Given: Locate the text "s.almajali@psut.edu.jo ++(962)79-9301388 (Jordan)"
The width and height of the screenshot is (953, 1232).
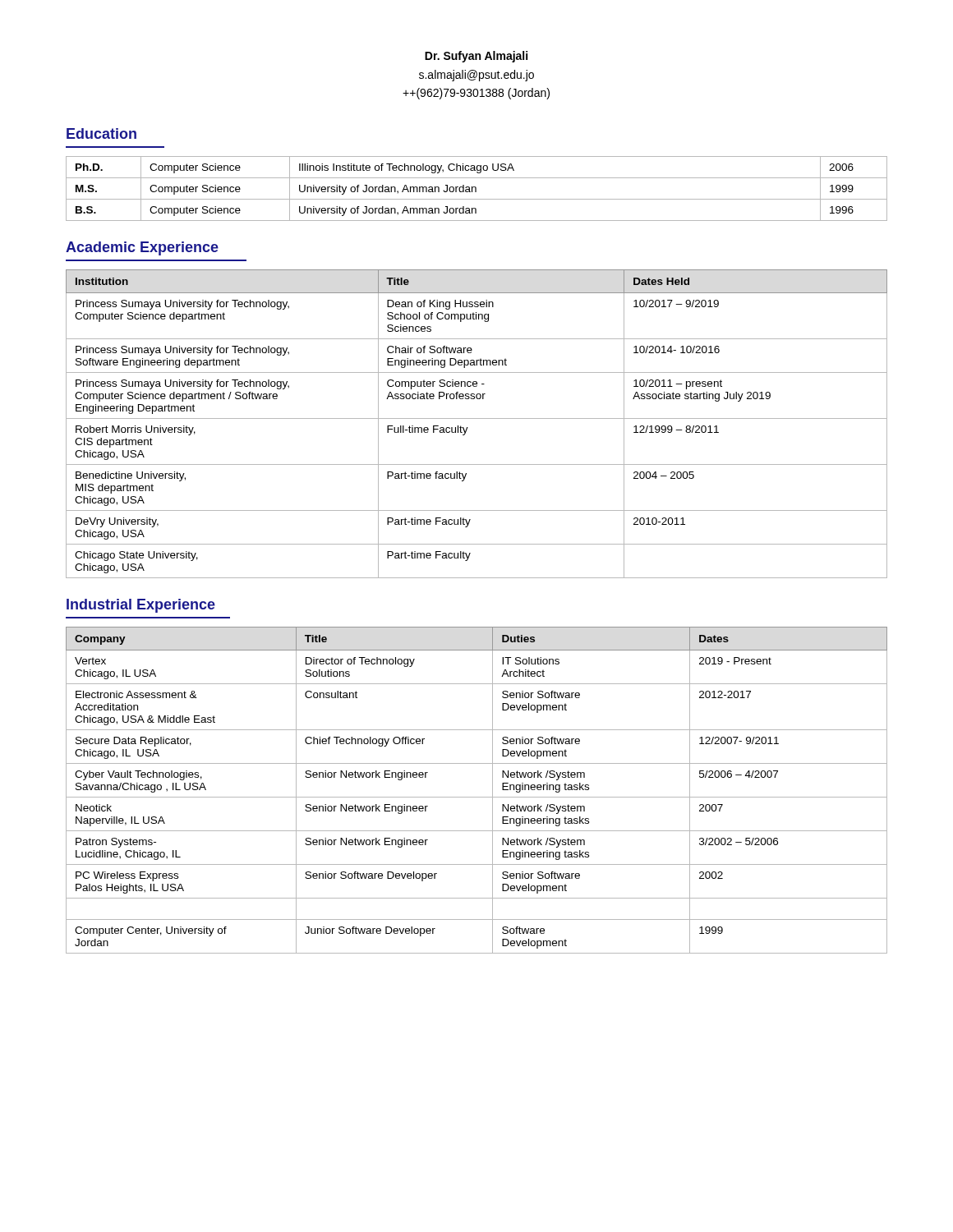Looking at the screenshot, I should click(476, 84).
